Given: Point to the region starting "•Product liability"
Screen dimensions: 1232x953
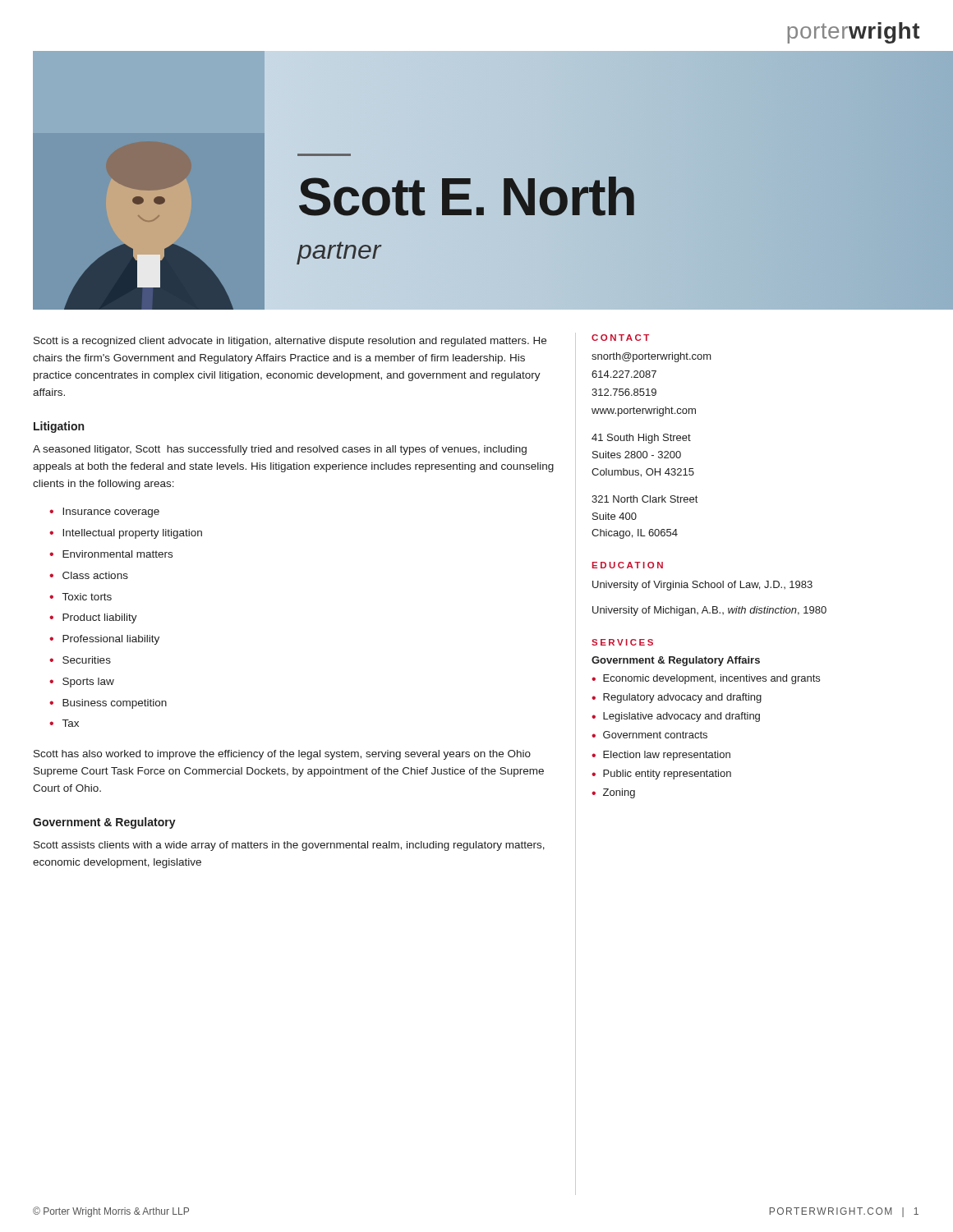Looking at the screenshot, I should pyautogui.click(x=93, y=618).
